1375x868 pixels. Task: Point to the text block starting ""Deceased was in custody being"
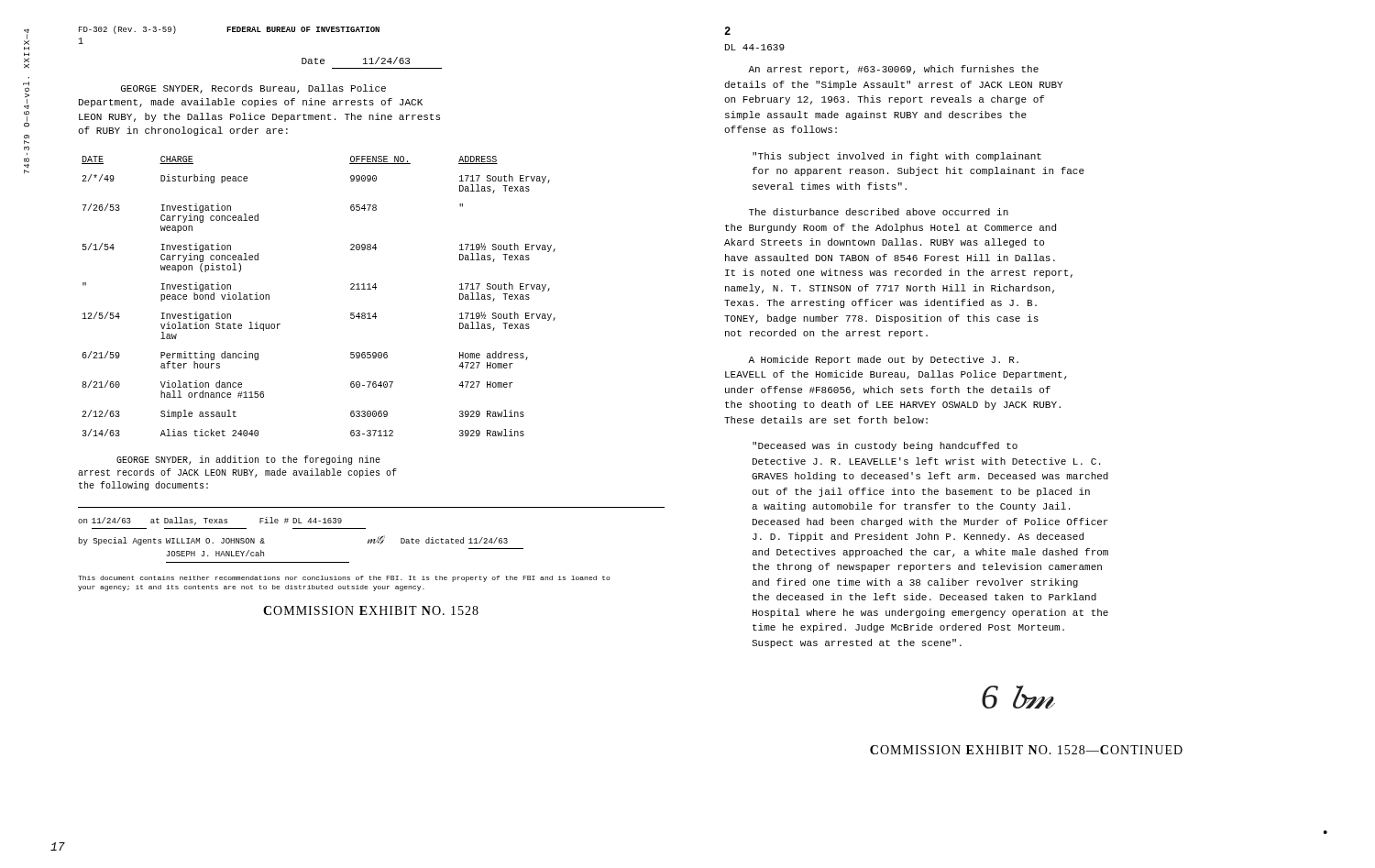[x=930, y=545]
